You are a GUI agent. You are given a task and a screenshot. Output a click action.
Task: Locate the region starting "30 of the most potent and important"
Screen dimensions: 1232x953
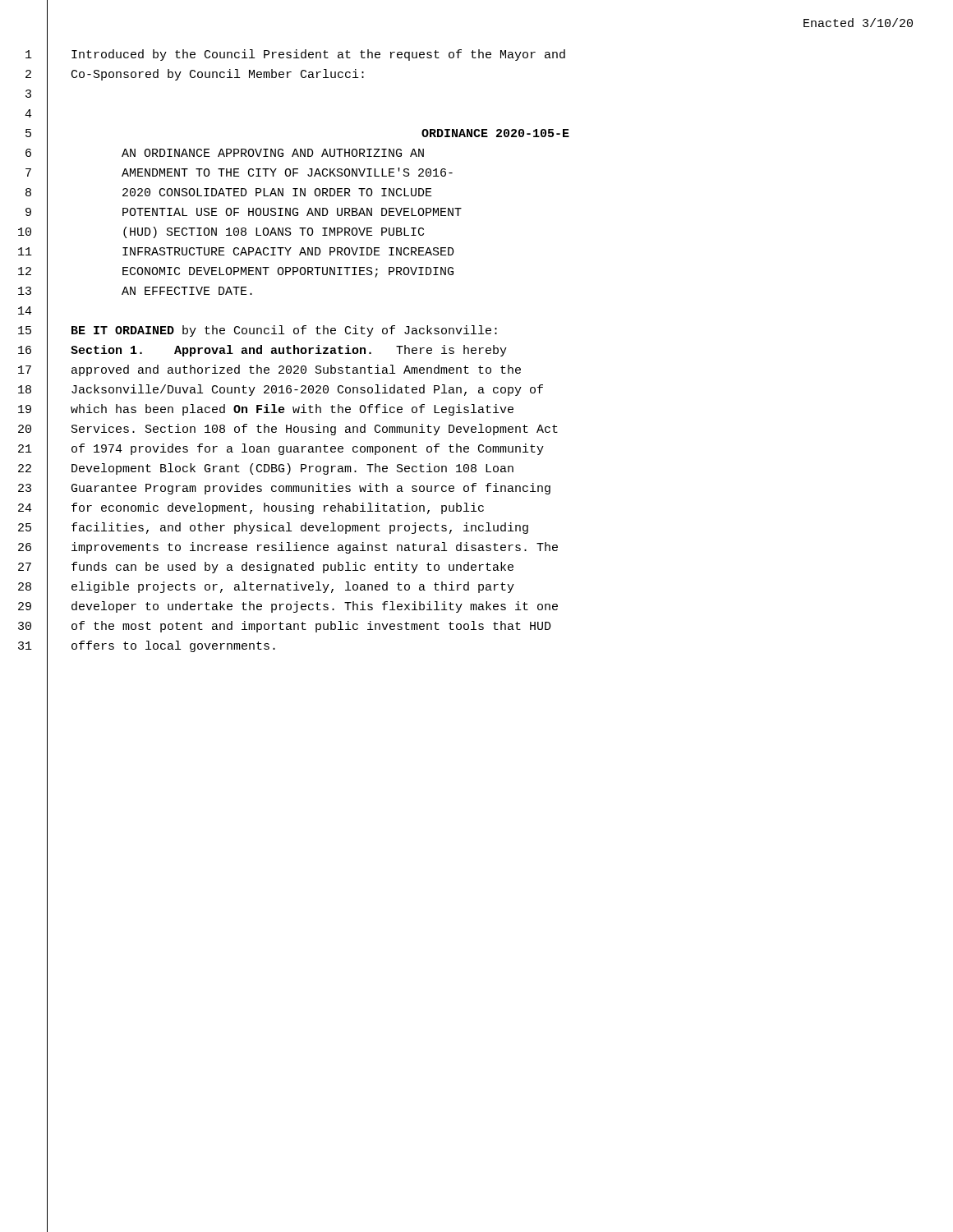476,627
